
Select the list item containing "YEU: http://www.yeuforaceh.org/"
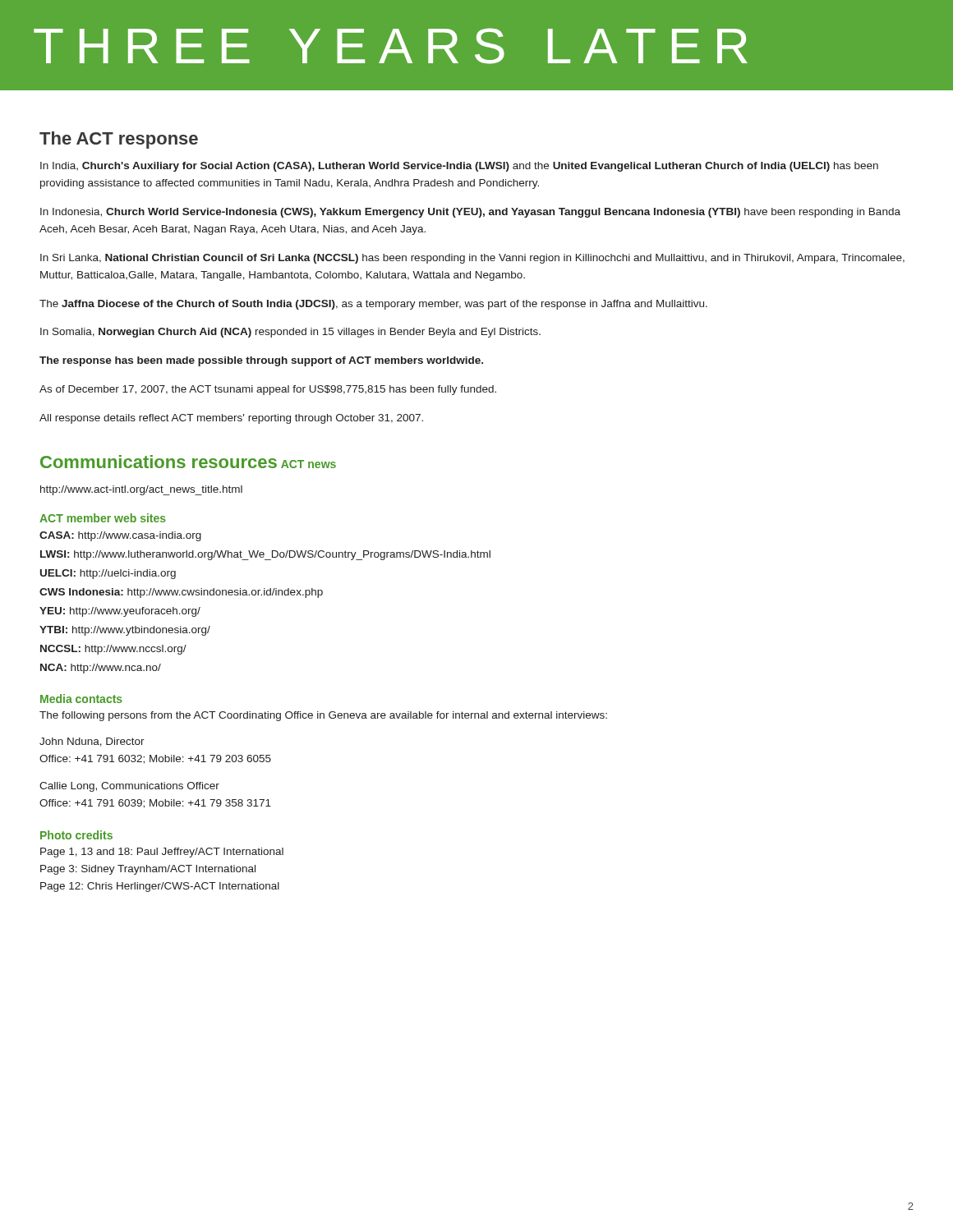(120, 610)
